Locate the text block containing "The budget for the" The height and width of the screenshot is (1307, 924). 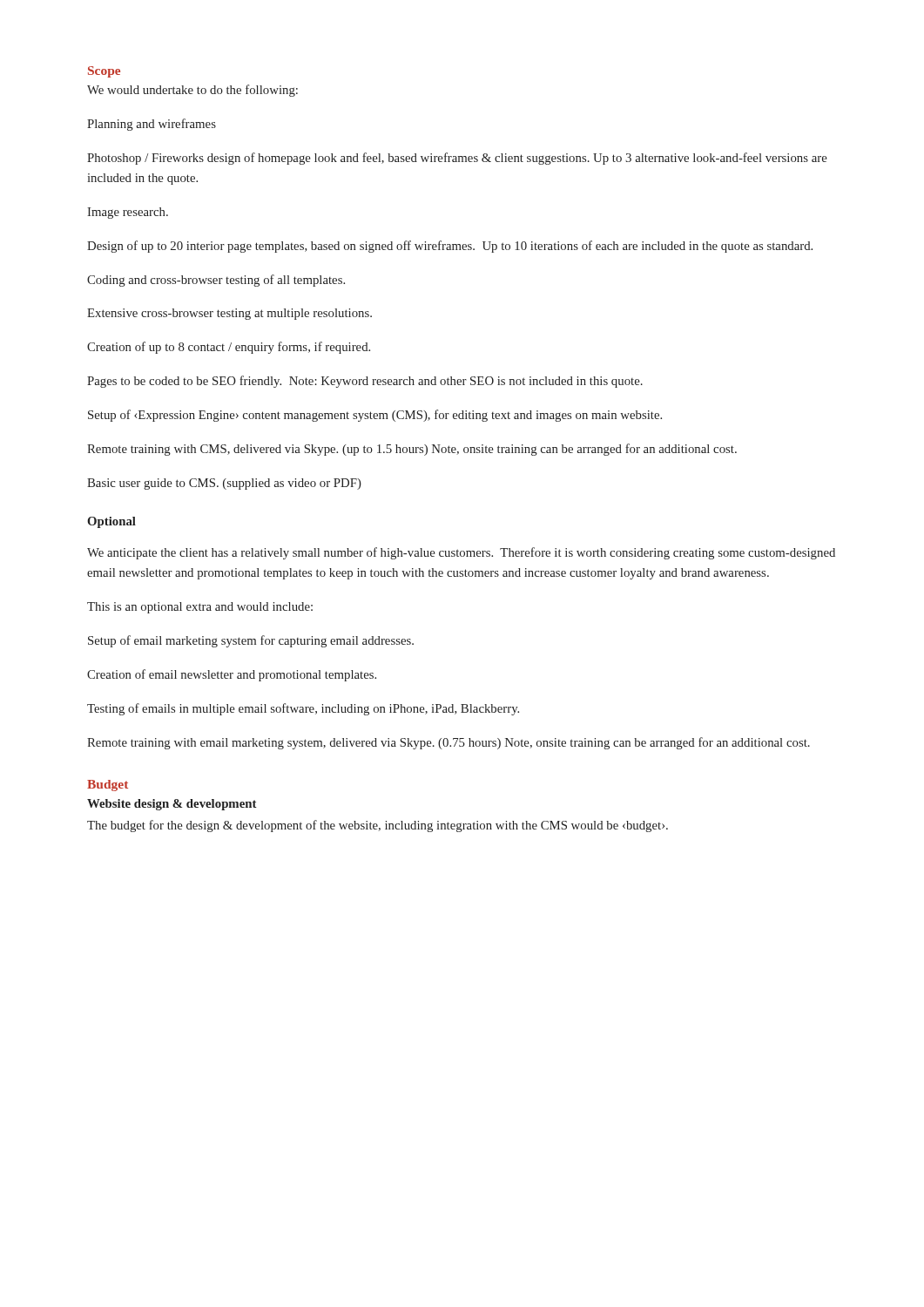click(378, 825)
